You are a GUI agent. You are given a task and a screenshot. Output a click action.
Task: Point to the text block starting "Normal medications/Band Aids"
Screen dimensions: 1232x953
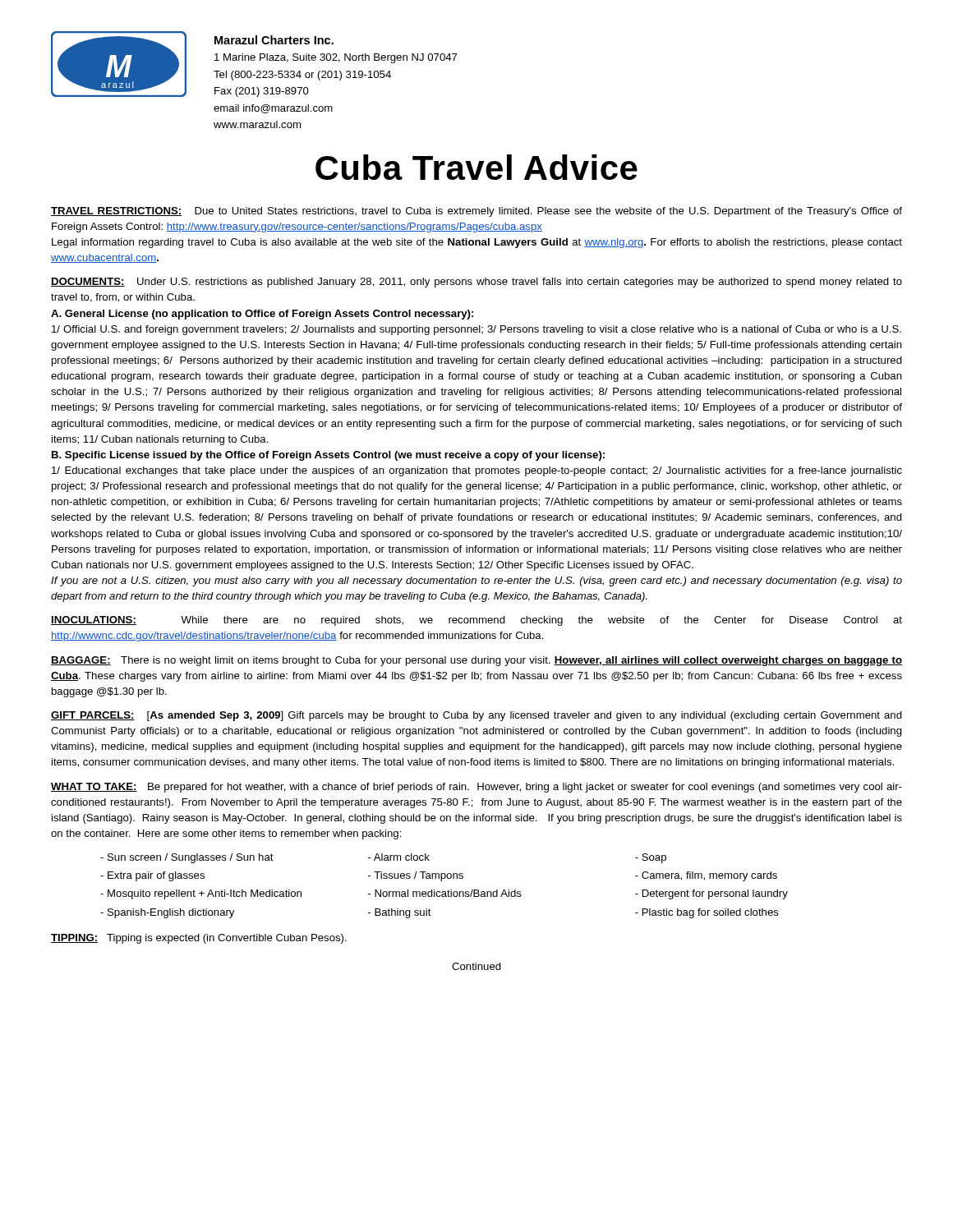click(445, 893)
